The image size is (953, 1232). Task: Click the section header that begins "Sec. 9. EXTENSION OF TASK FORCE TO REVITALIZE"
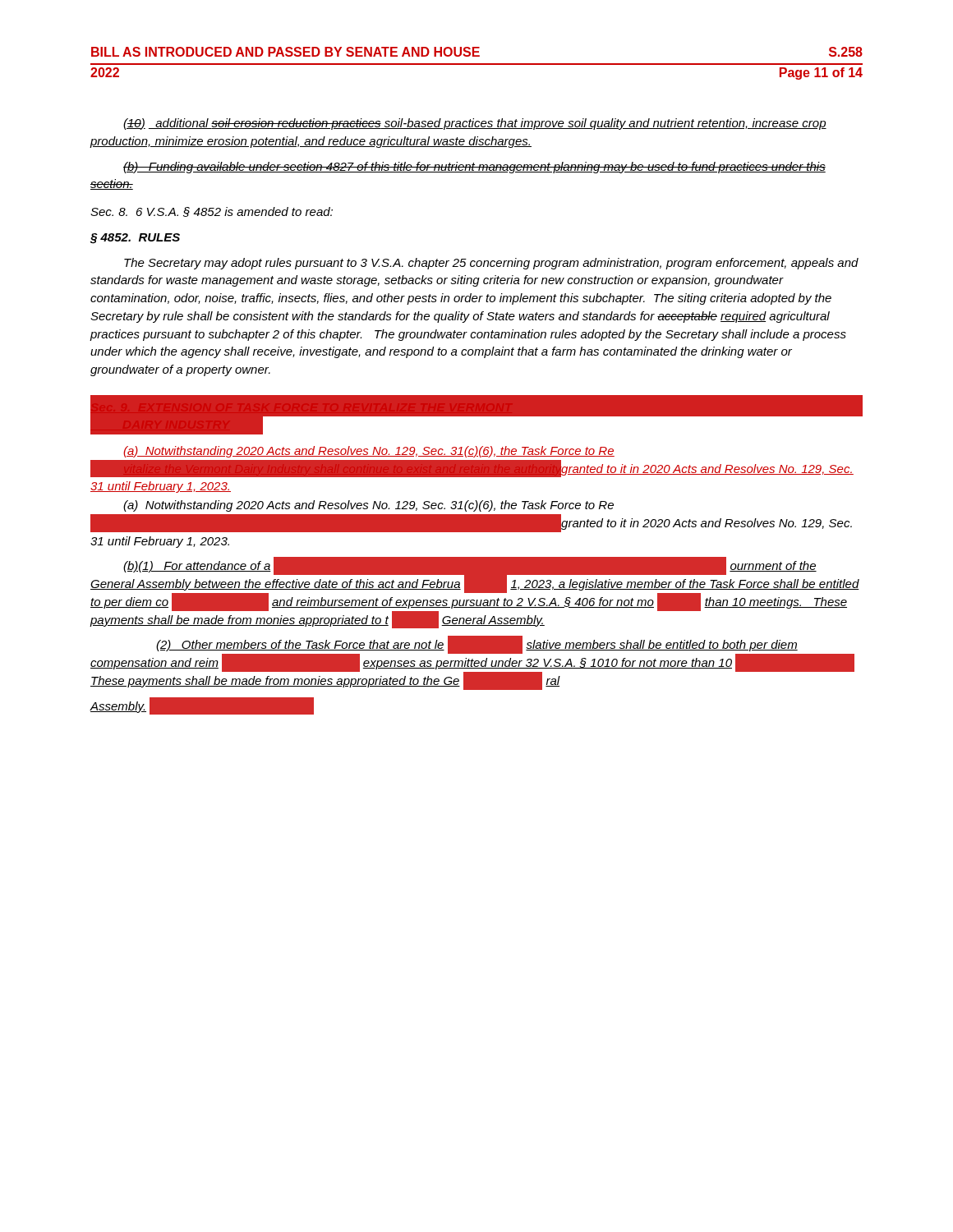(476, 415)
